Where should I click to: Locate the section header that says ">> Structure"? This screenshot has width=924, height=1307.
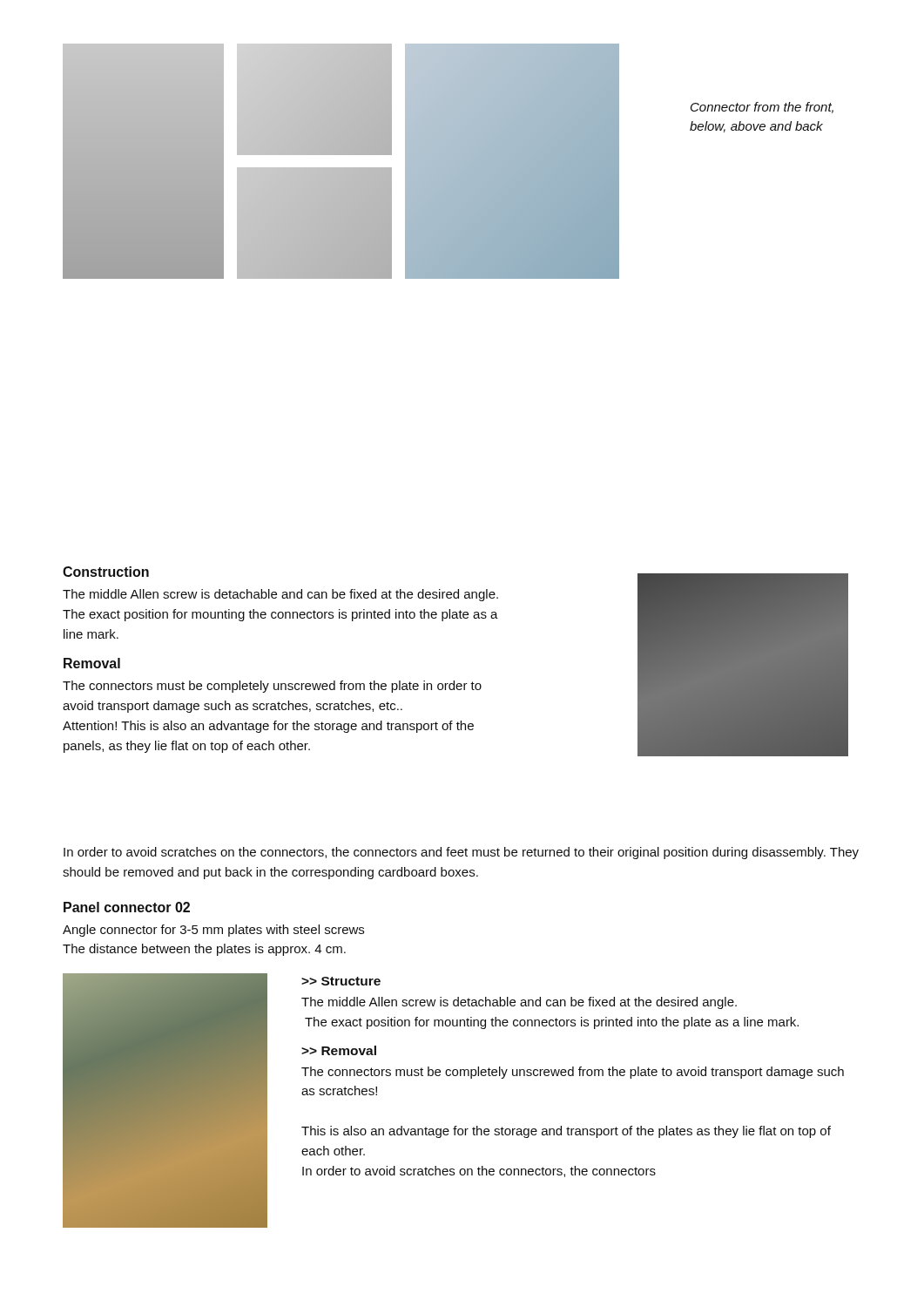341,981
